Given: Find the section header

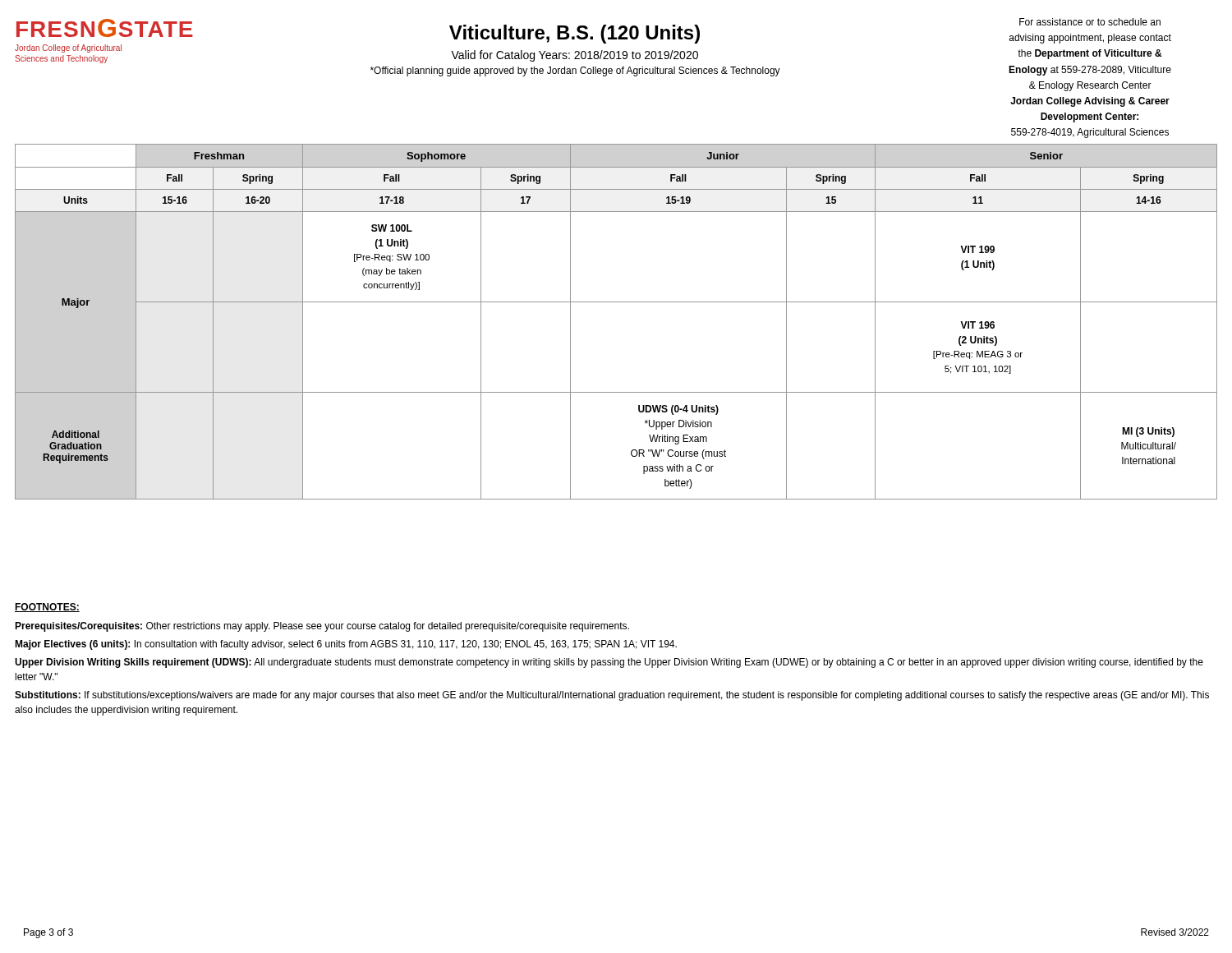Looking at the screenshot, I should 47,607.
